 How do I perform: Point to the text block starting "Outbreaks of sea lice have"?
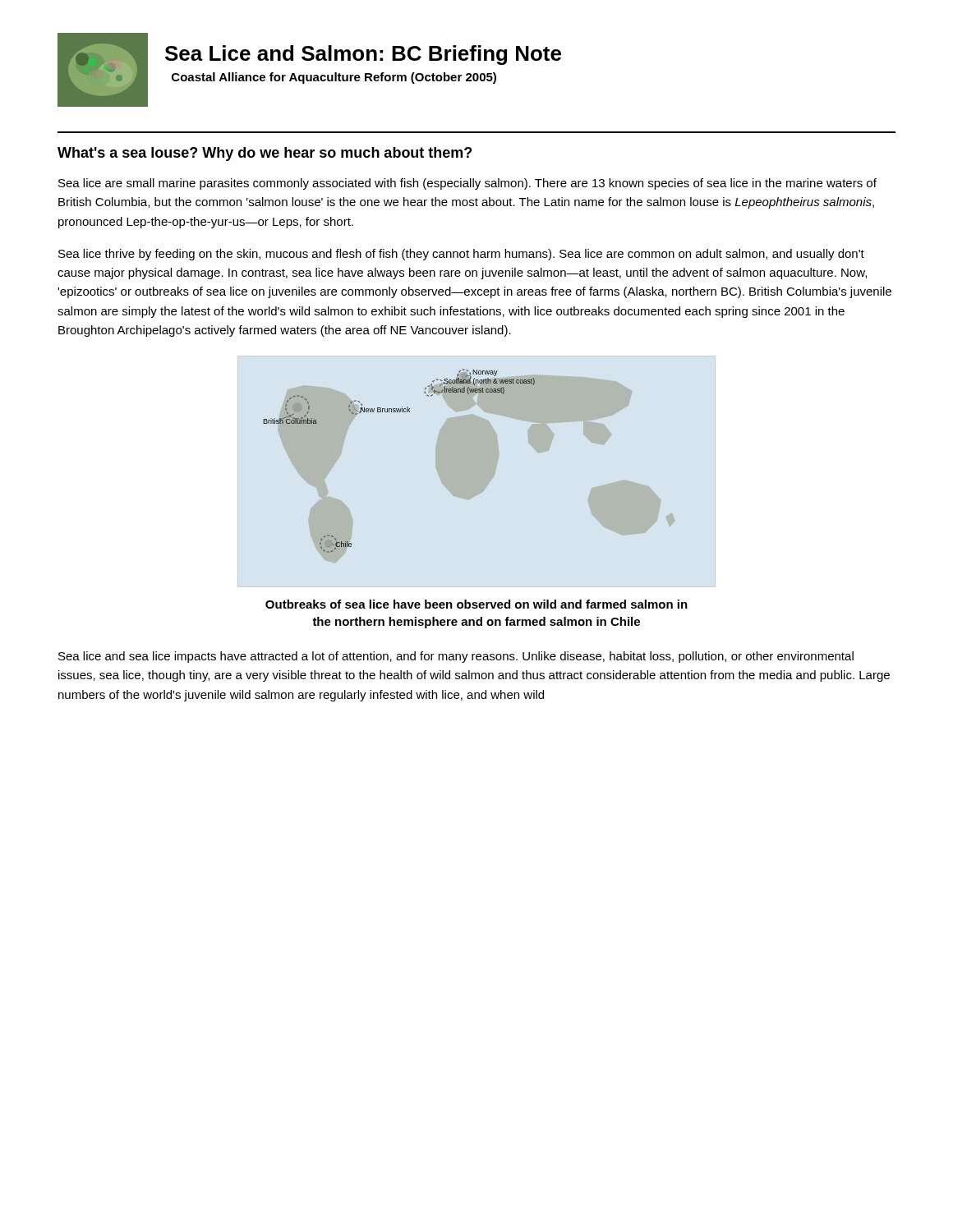pos(476,613)
